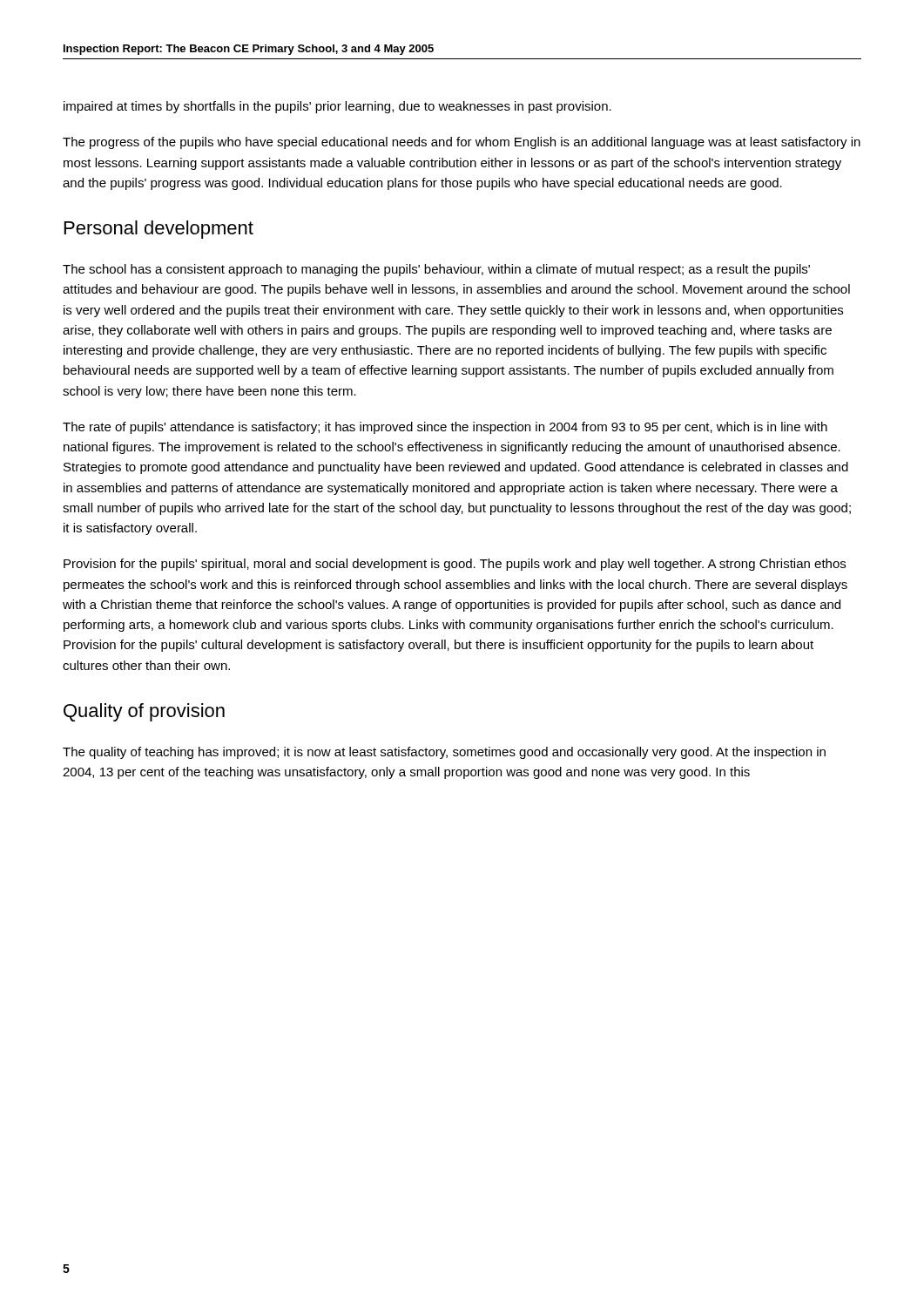Viewport: 924px width, 1307px height.
Task: Find the text block with the text "The school has a consistent approach"
Action: coord(457,330)
